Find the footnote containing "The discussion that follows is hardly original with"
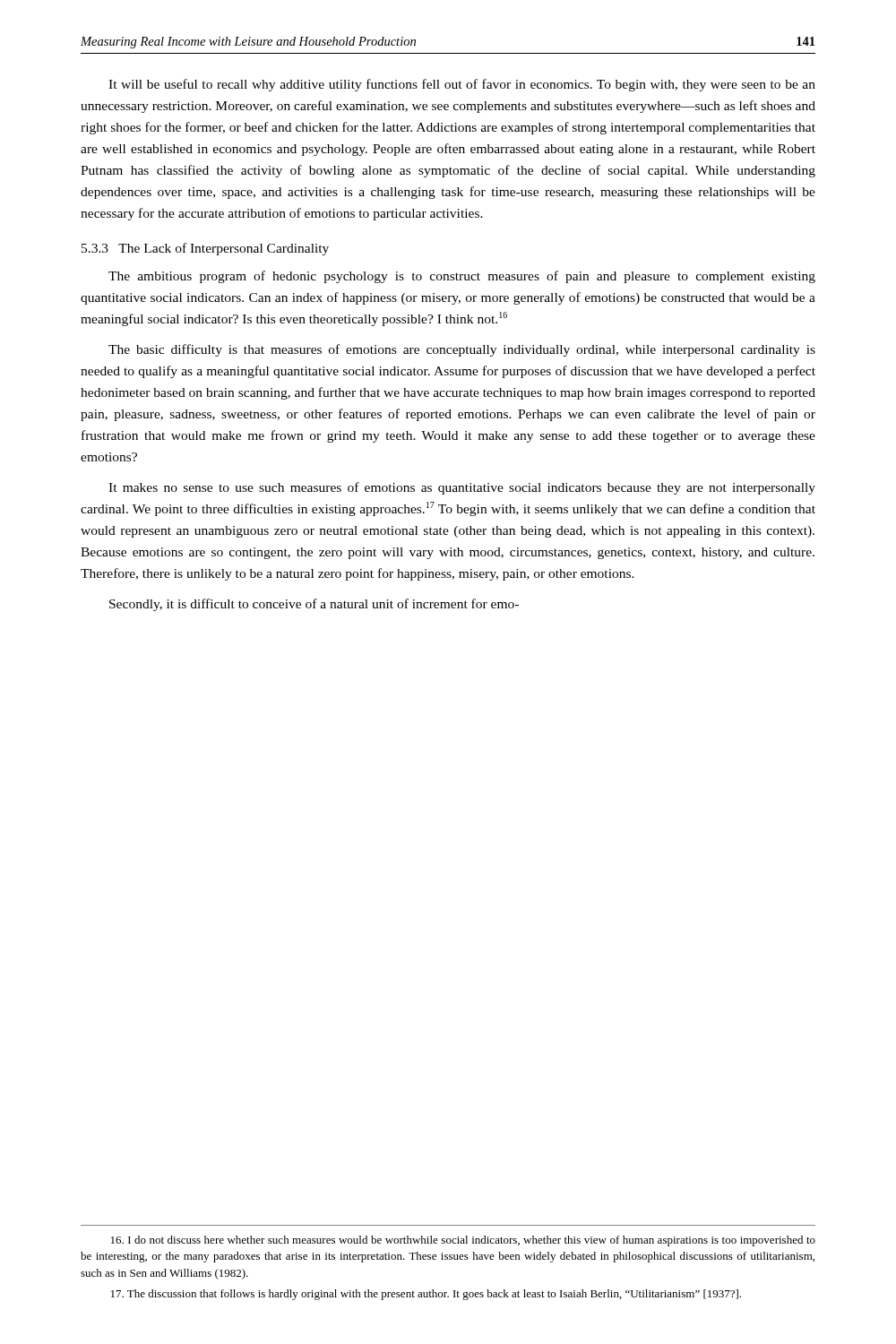 (426, 1293)
